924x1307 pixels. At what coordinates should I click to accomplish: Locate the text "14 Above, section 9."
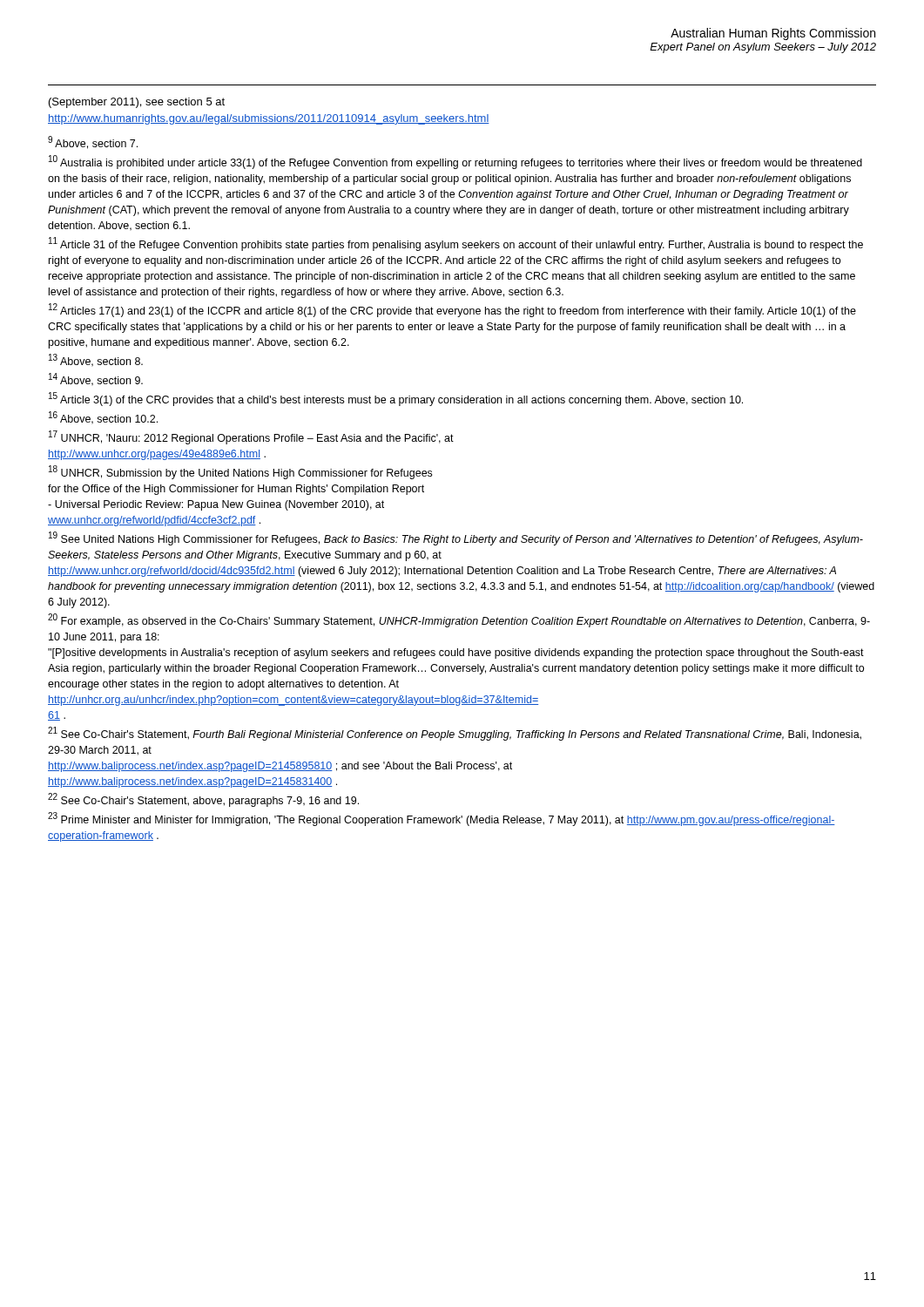tap(96, 380)
